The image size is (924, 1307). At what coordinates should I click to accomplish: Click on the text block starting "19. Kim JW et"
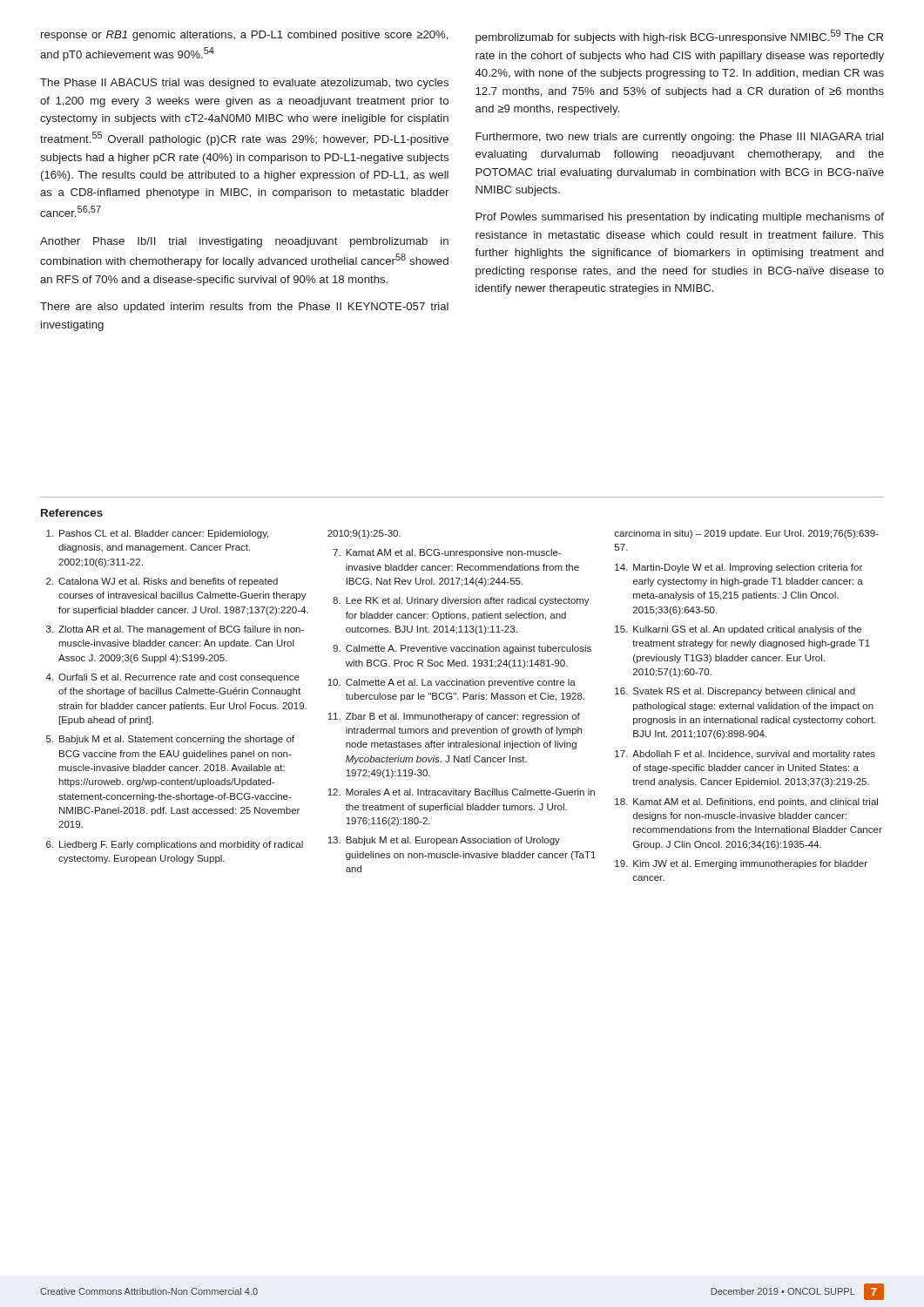point(749,871)
